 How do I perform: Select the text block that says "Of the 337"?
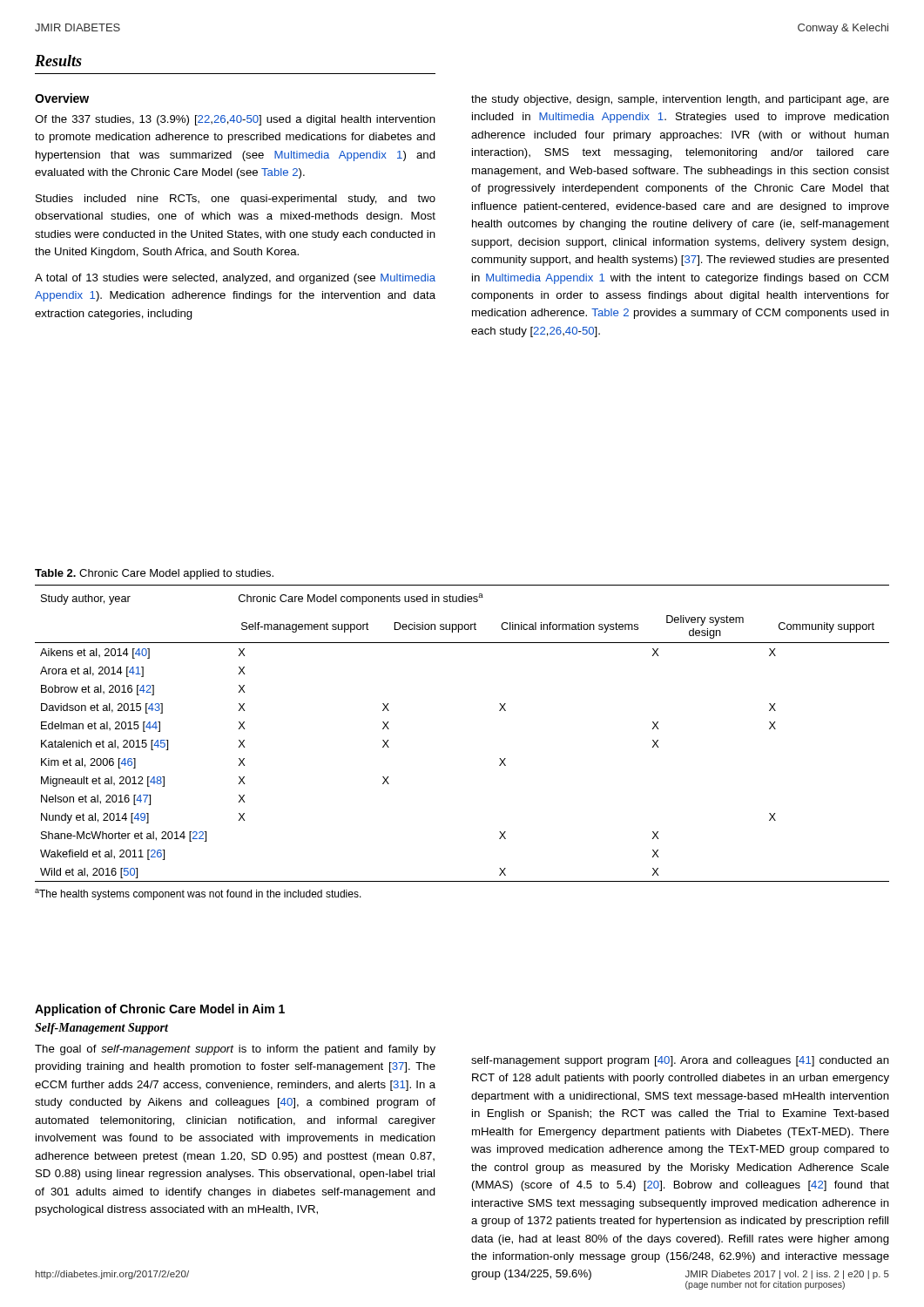tap(235, 146)
